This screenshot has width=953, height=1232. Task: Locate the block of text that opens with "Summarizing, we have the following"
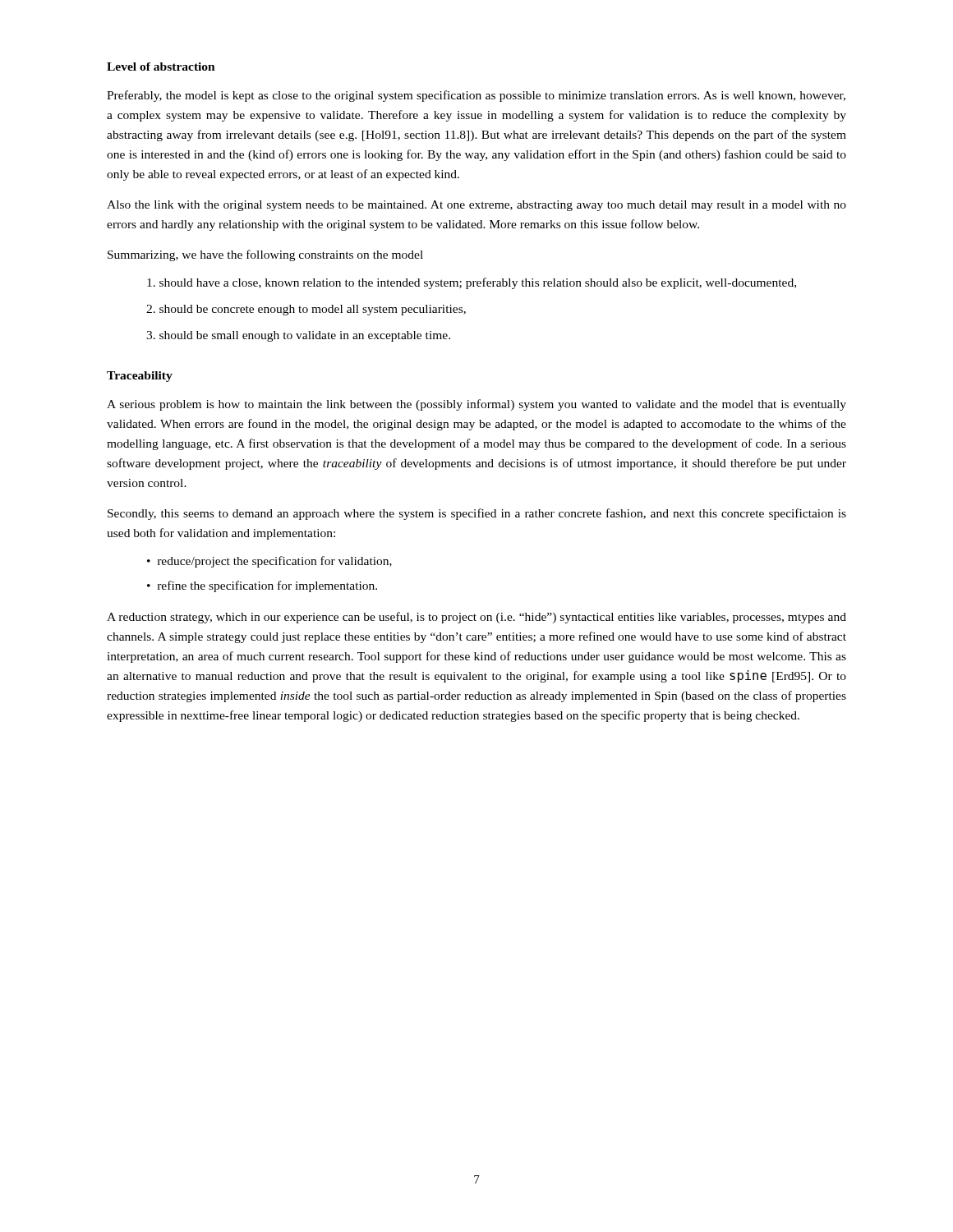click(x=265, y=254)
